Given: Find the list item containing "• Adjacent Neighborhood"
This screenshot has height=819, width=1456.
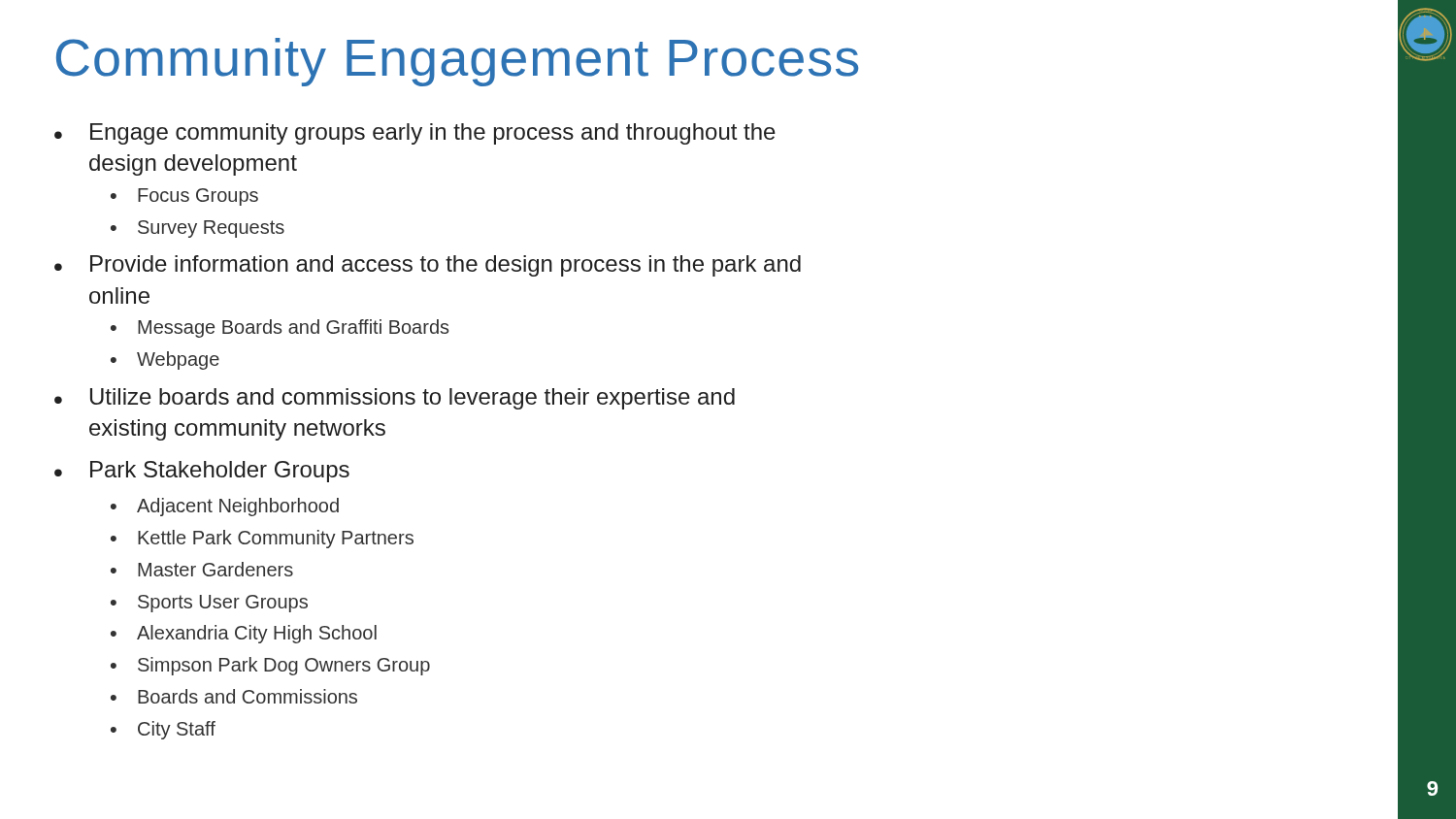Looking at the screenshot, I should point(225,507).
